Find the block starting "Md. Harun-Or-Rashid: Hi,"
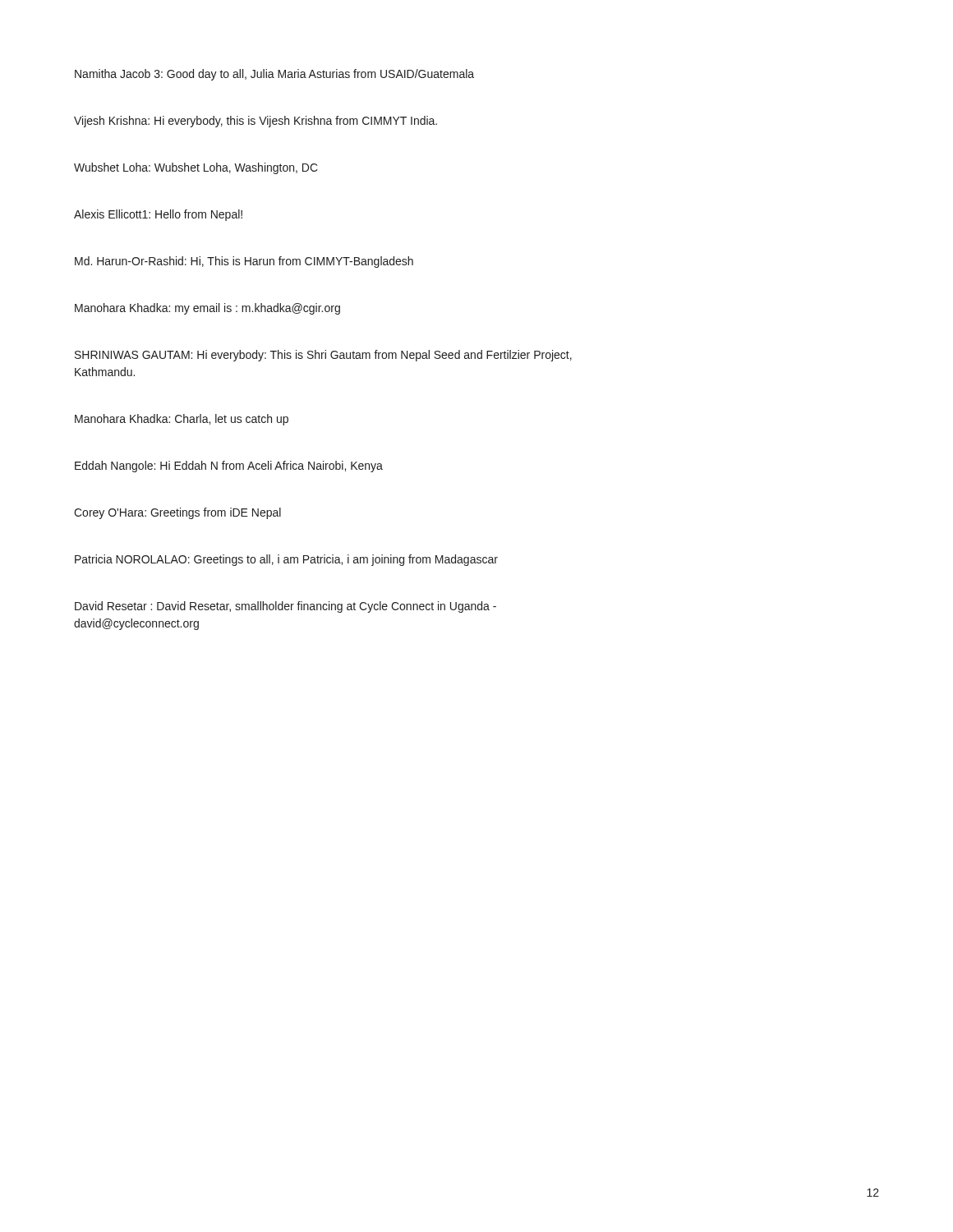953x1232 pixels. (244, 261)
